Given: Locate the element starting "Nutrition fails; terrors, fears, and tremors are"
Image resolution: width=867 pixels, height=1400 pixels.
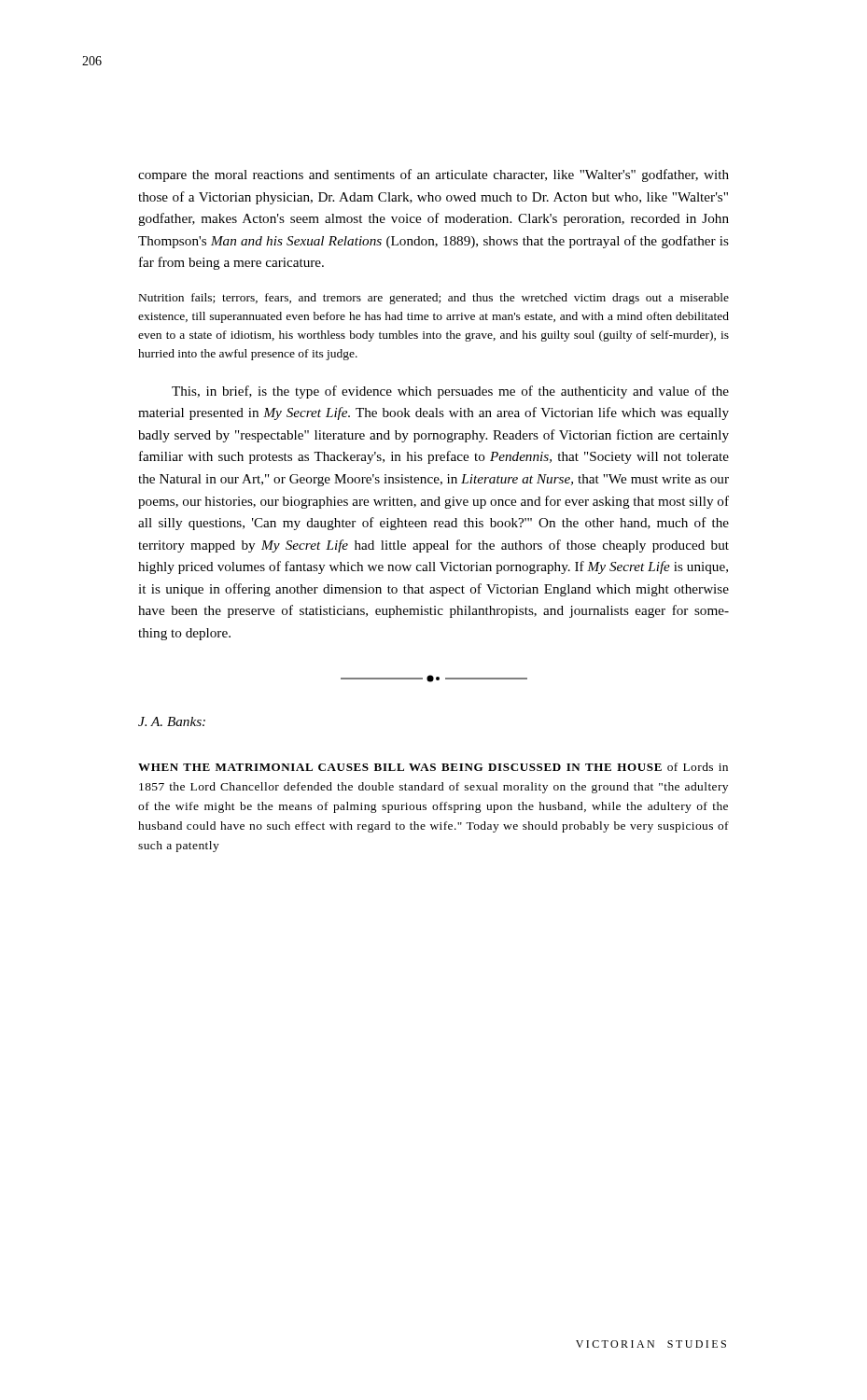Looking at the screenshot, I should click(434, 325).
